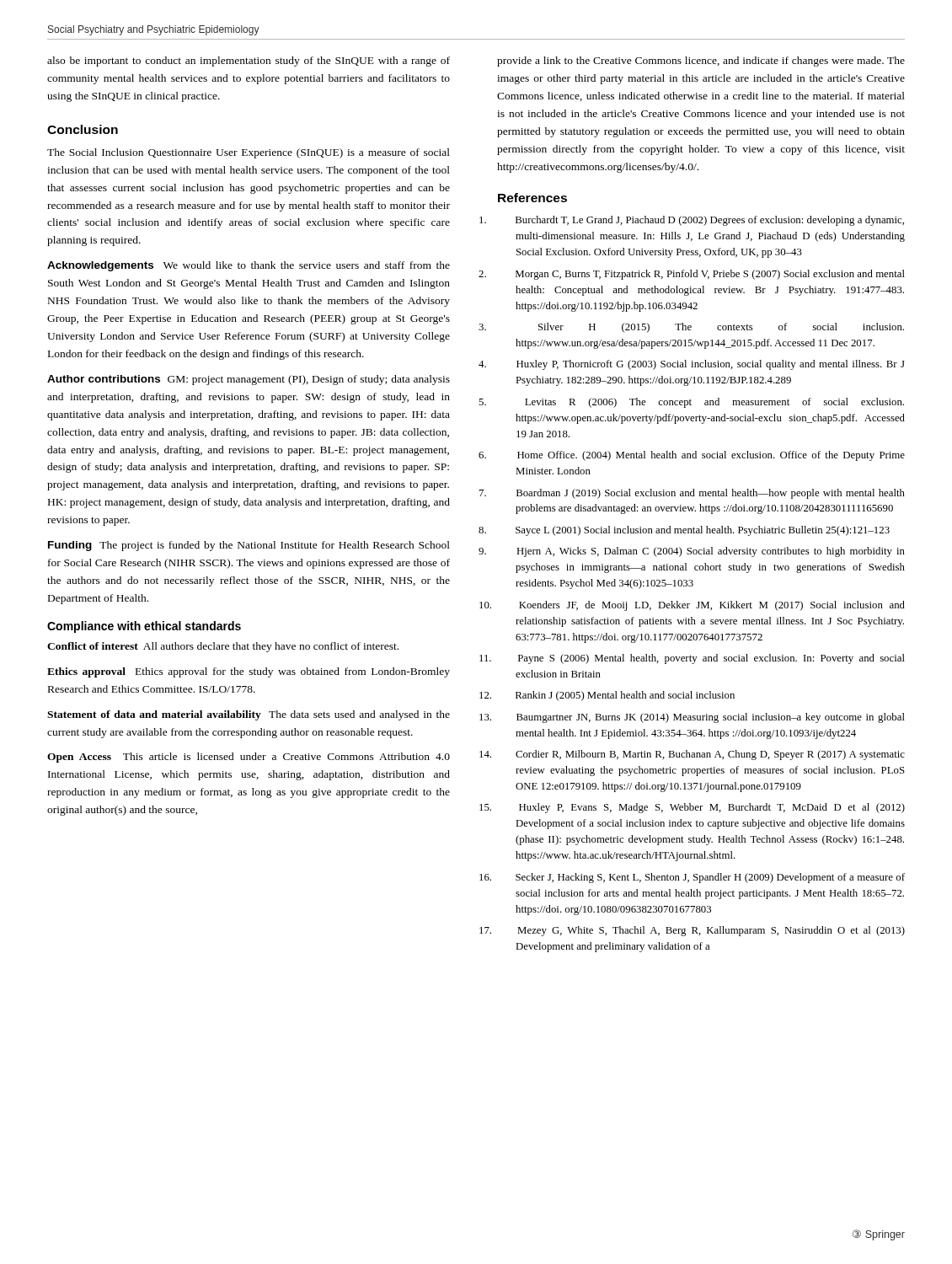Find the element starting "also be important to"
This screenshot has width=952, height=1264.
249,78
